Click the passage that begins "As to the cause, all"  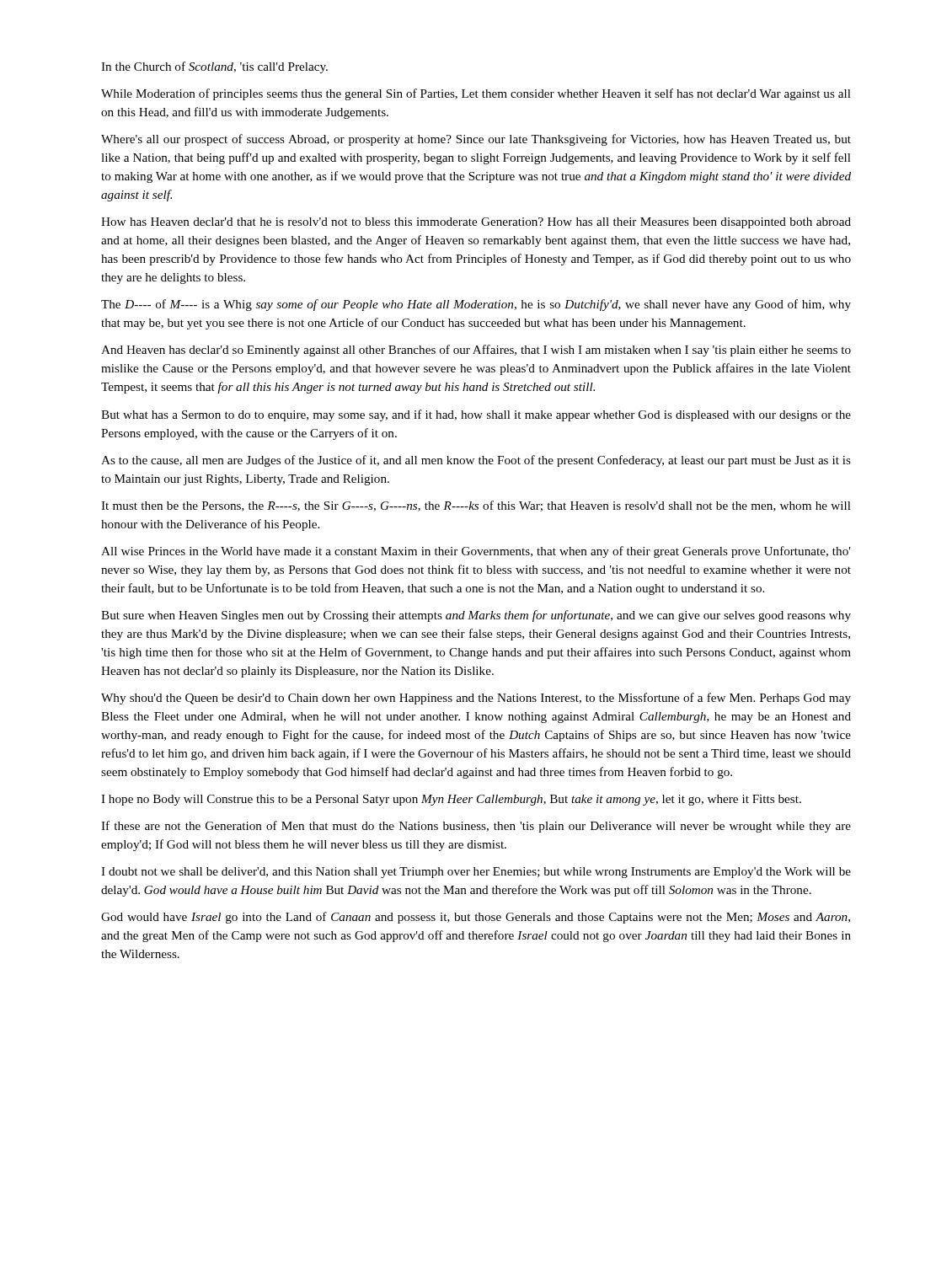[x=476, y=469]
